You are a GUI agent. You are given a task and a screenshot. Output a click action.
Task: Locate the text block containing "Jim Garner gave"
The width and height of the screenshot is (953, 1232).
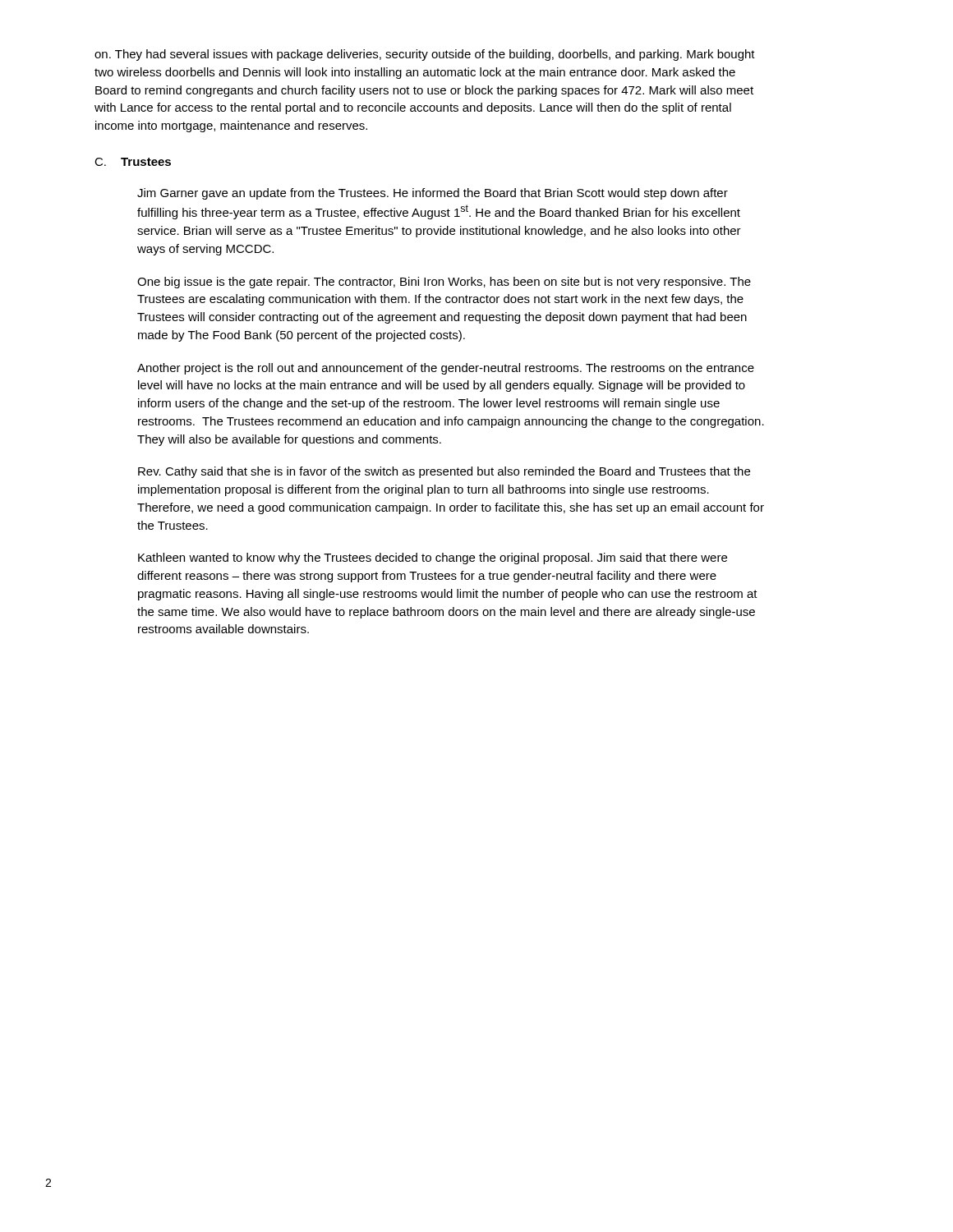tap(439, 220)
